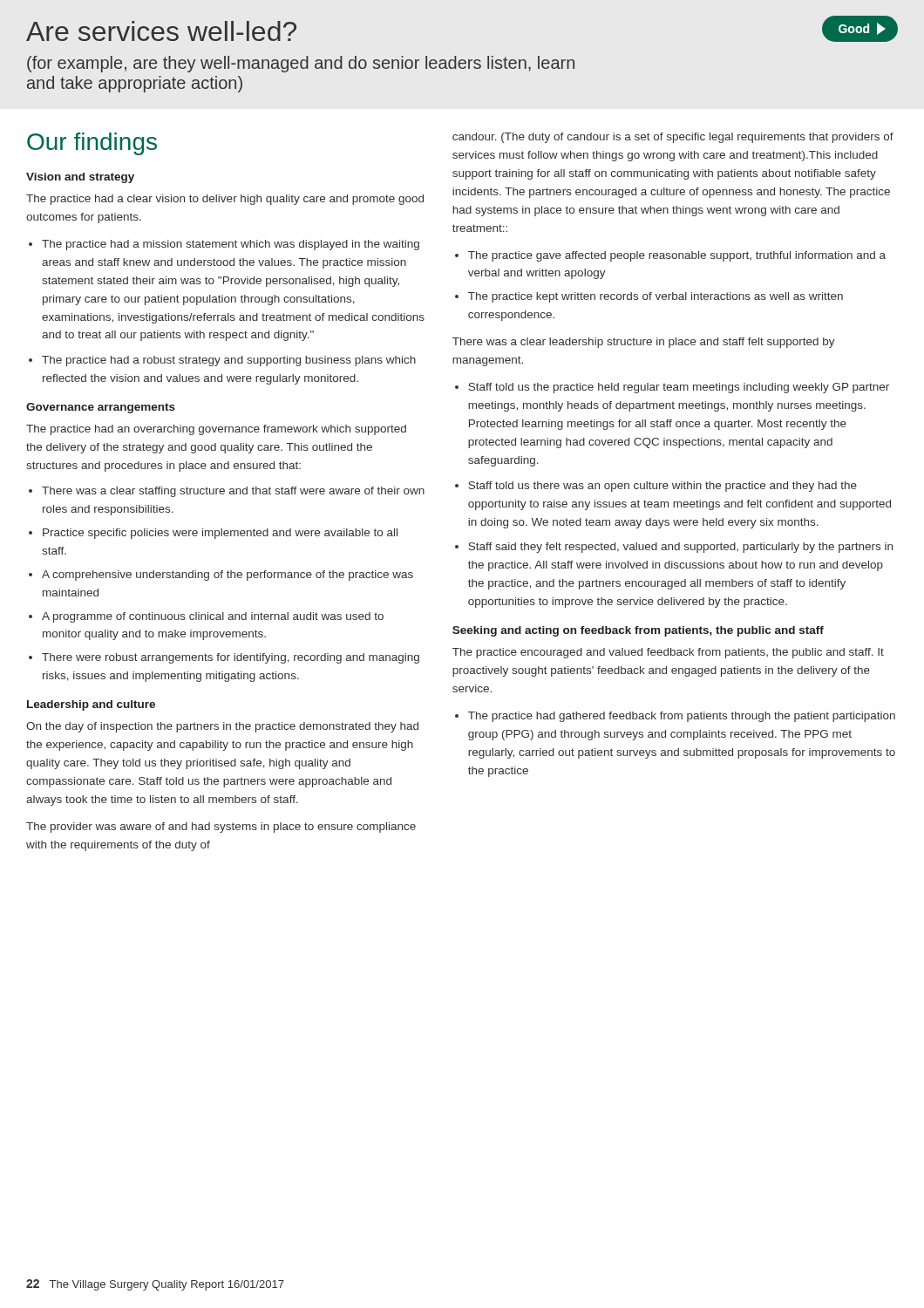
Task: Click the passage that begins "On the day of inspection the"
Action: [226, 763]
